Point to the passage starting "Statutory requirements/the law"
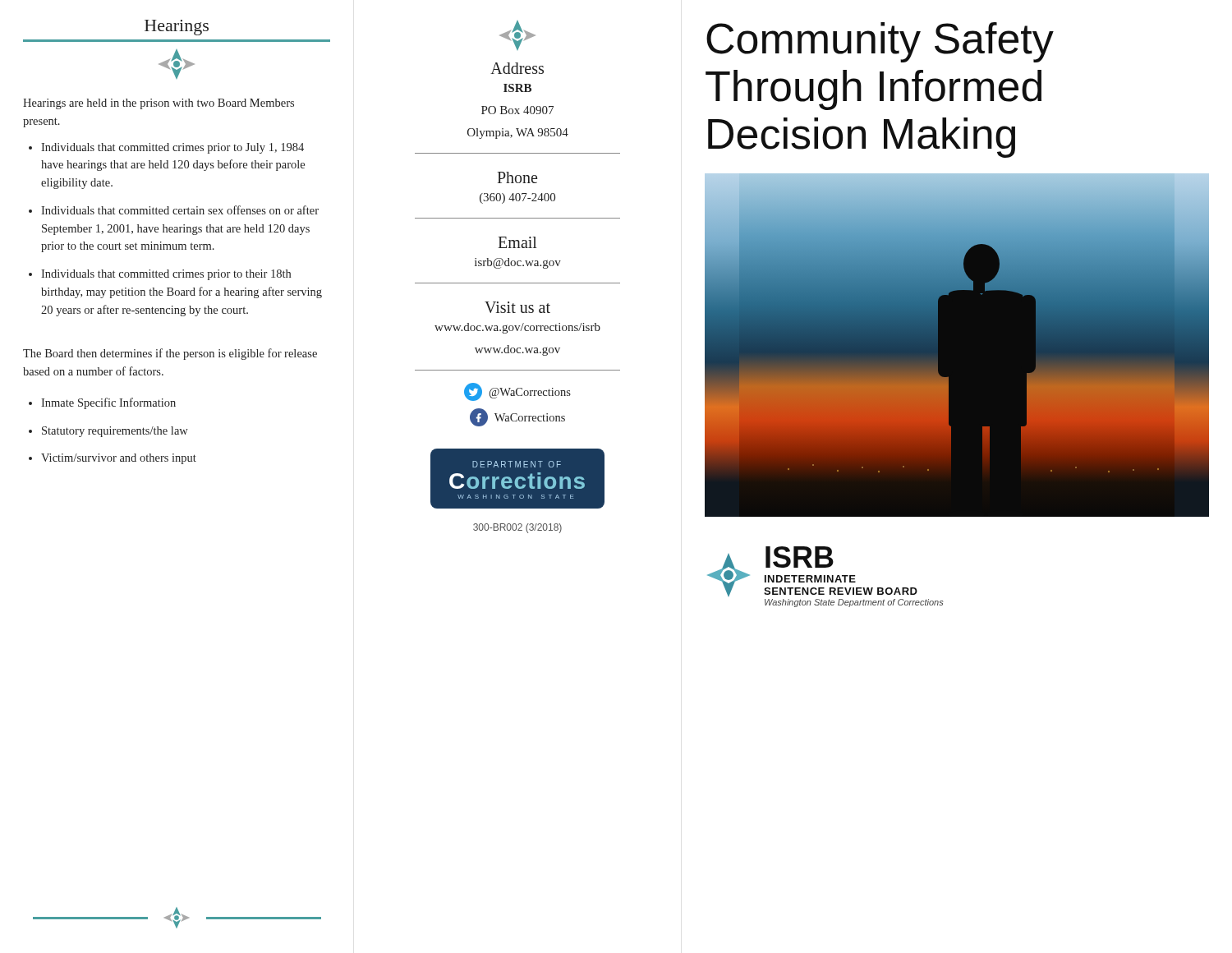Viewport: 1232px width, 953px height. pyautogui.click(x=114, y=430)
